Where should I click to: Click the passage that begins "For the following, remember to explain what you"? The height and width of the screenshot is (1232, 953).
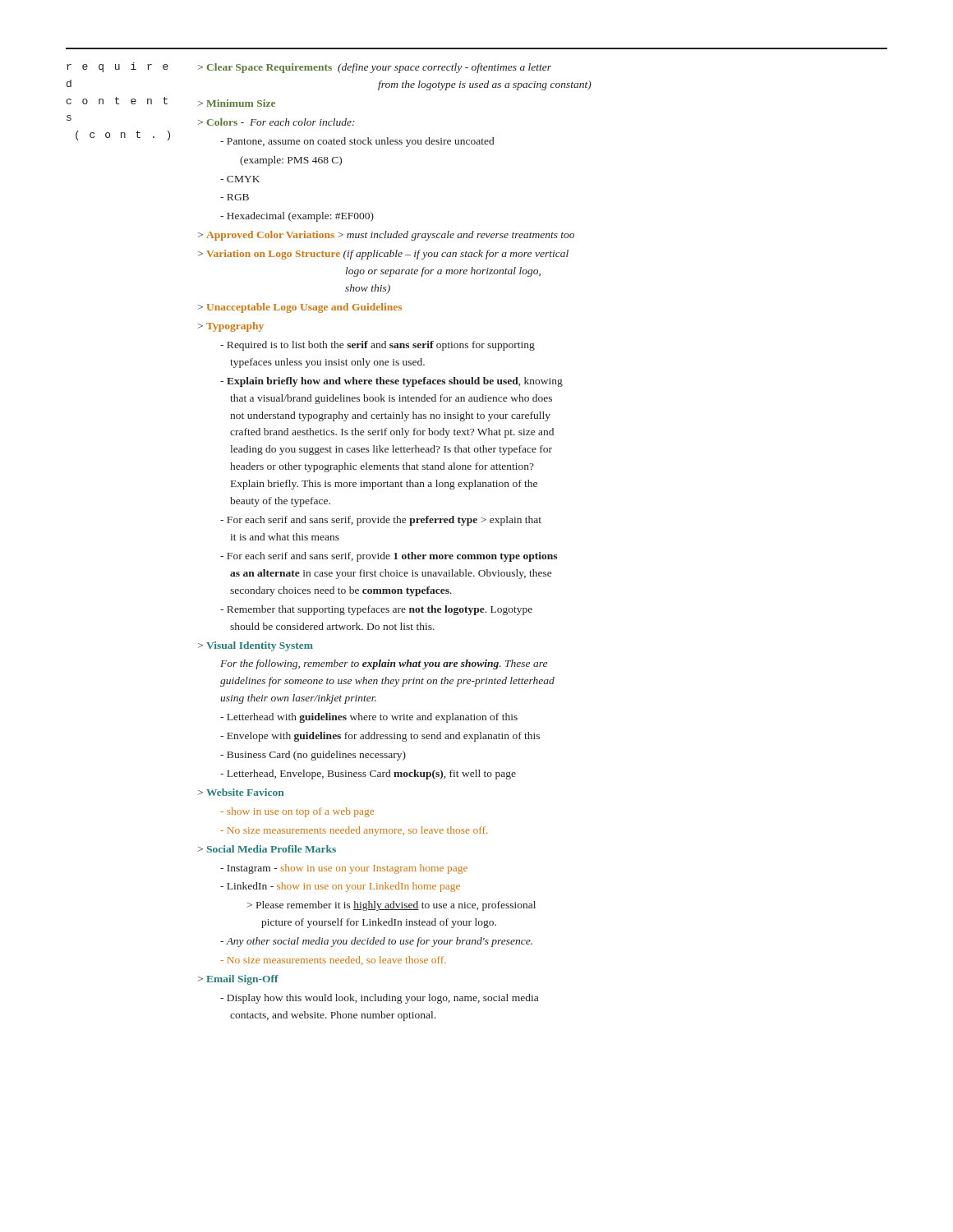(387, 681)
